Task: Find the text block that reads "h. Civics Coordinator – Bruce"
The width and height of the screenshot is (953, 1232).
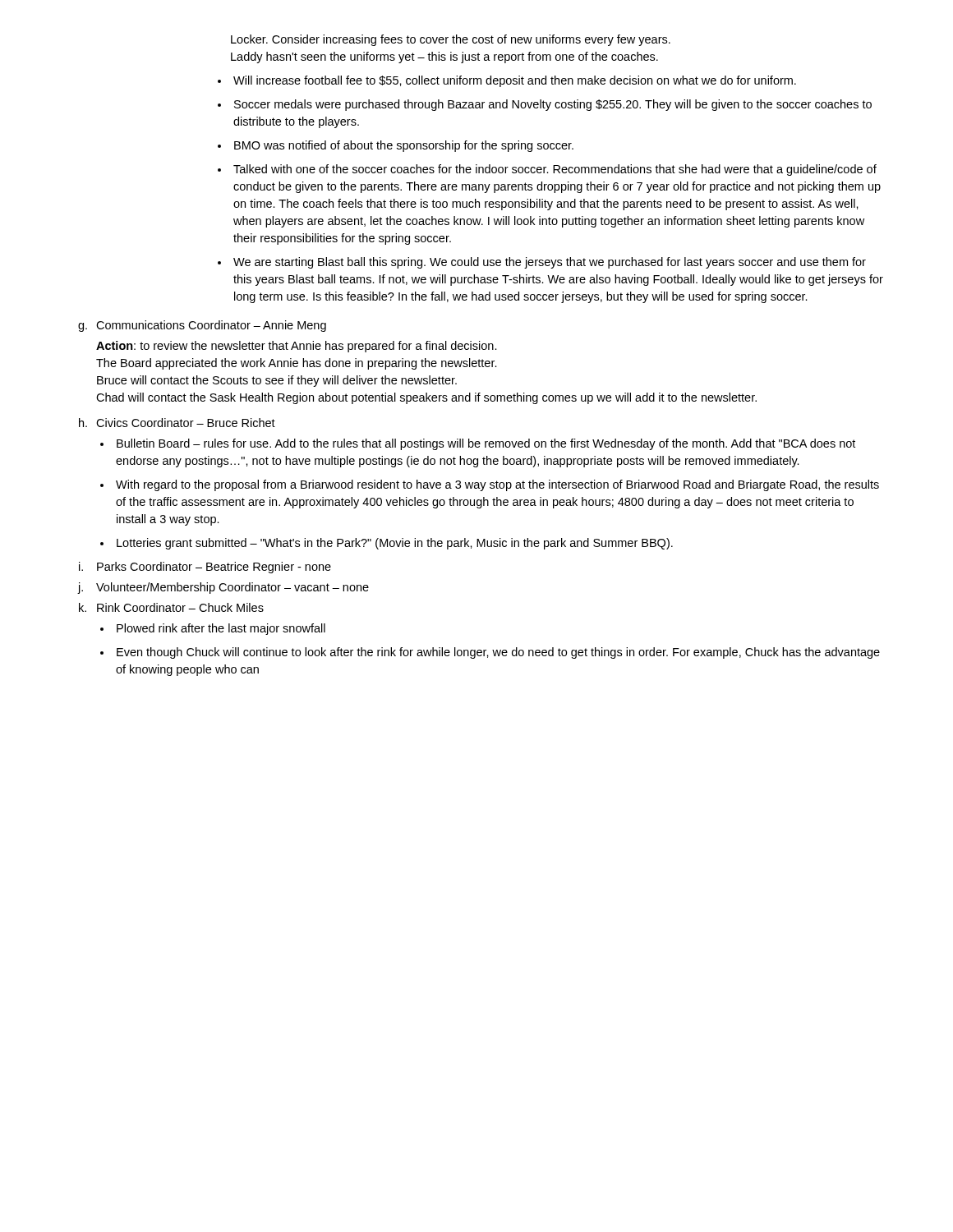Action: 177,423
